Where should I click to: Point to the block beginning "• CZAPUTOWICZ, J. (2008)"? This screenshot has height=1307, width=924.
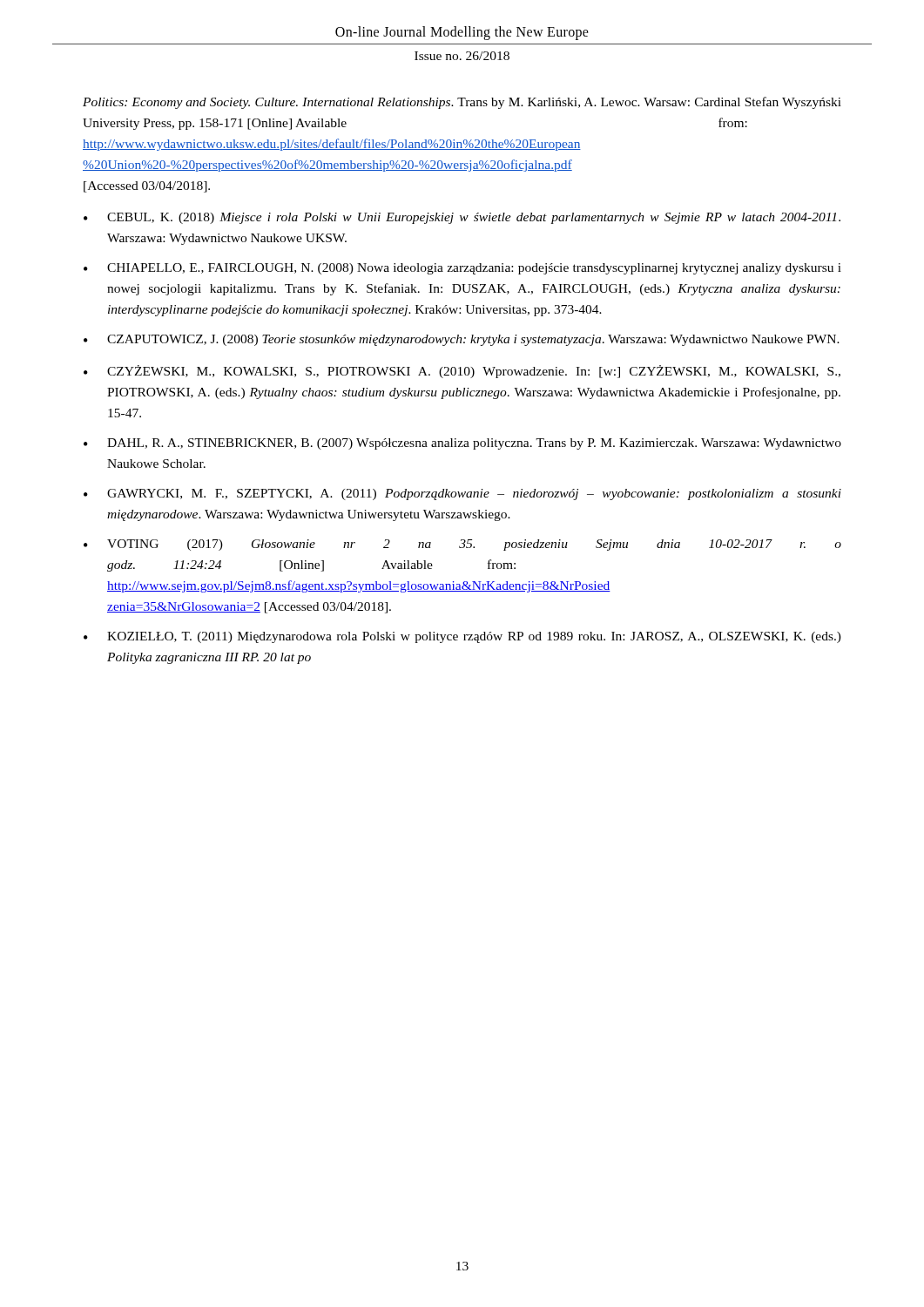click(462, 340)
